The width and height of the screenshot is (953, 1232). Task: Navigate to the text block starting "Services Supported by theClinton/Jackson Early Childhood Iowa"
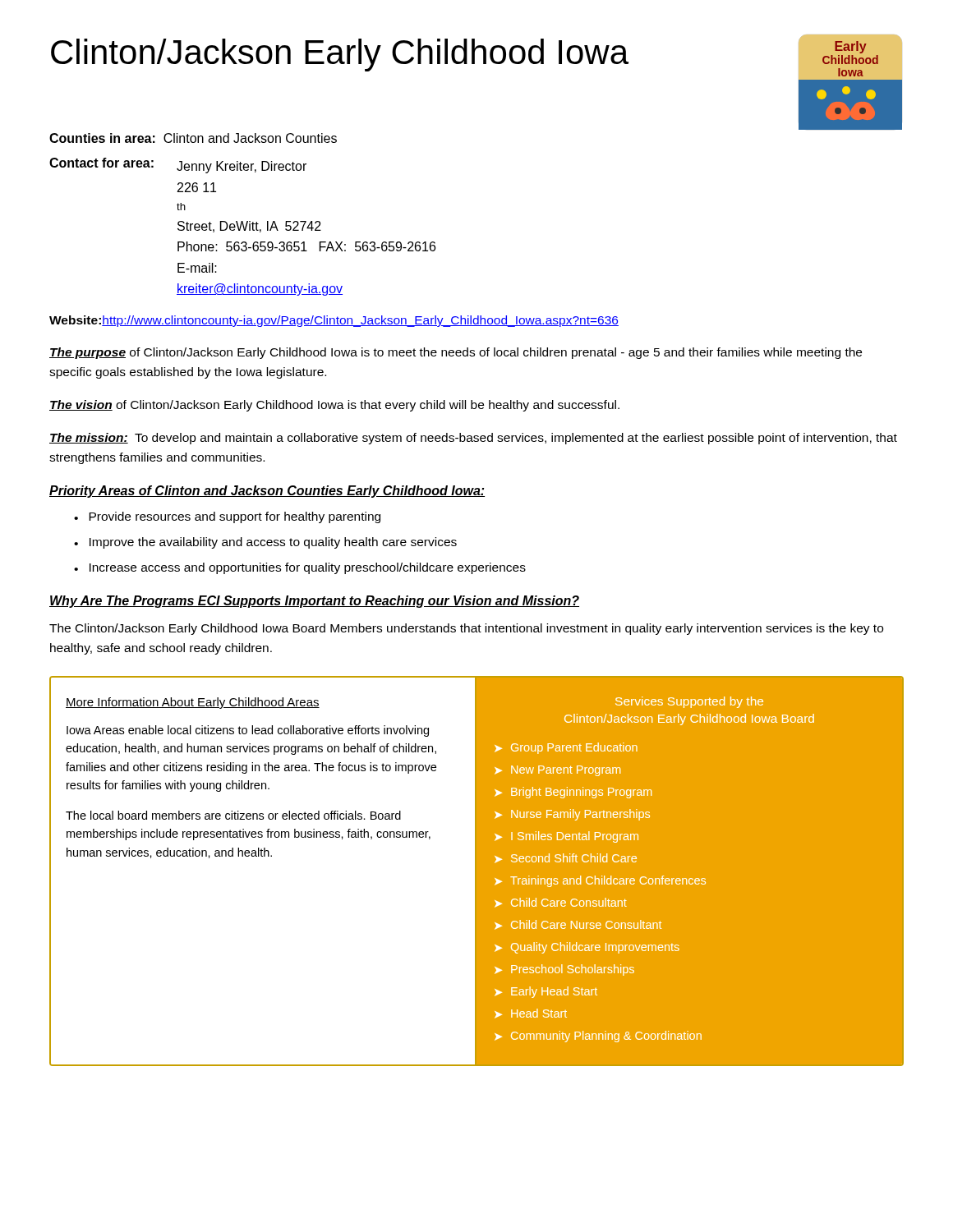pos(689,869)
